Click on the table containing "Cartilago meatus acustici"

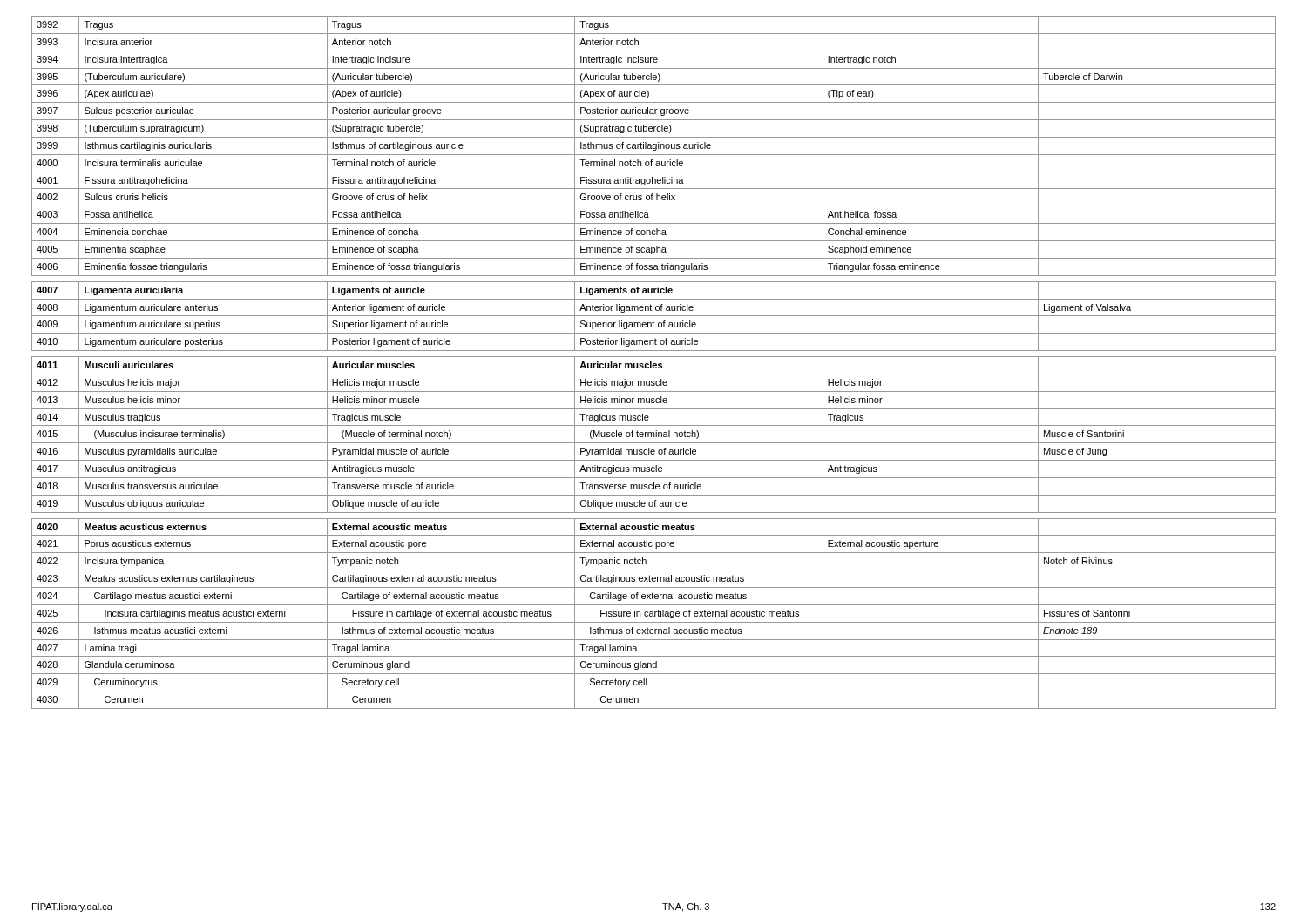pos(654,362)
